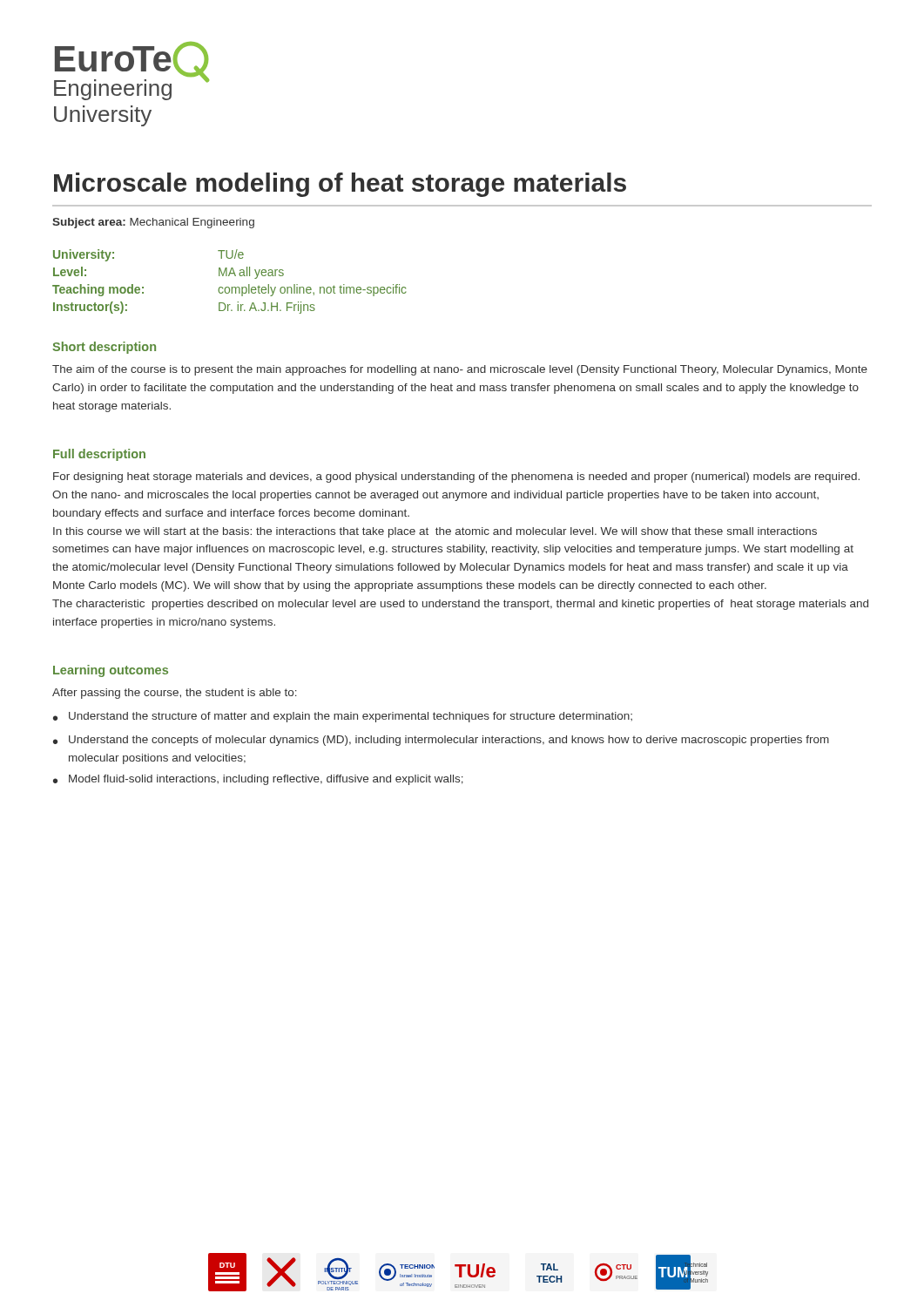
Task: Click on the text starting "• Model fluid-solid interactions, including reflective, diffusive"
Action: [x=462, y=781]
